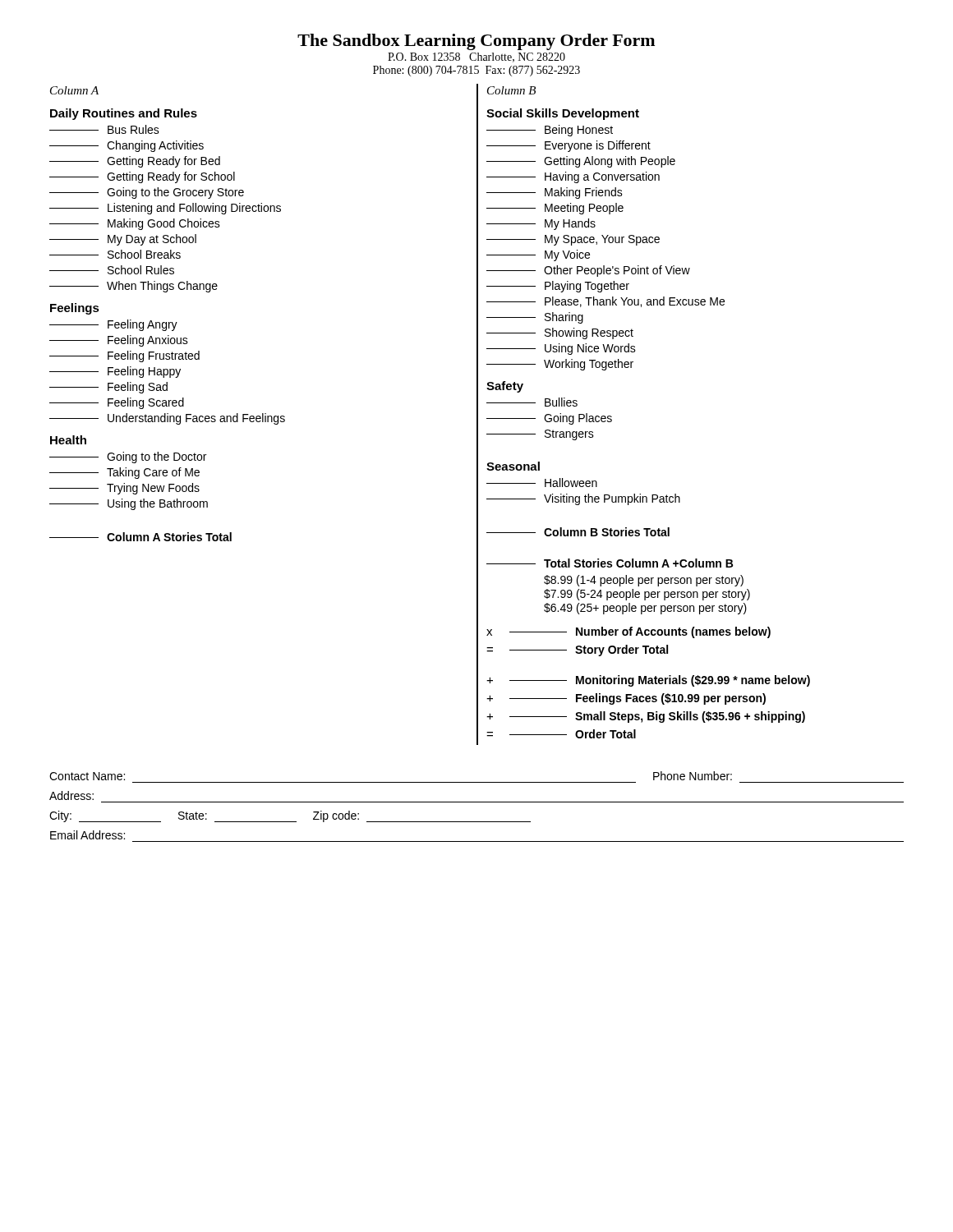The width and height of the screenshot is (953, 1232).
Task: Click on the list item containing "Using the Bathroom"
Action: click(x=129, y=503)
